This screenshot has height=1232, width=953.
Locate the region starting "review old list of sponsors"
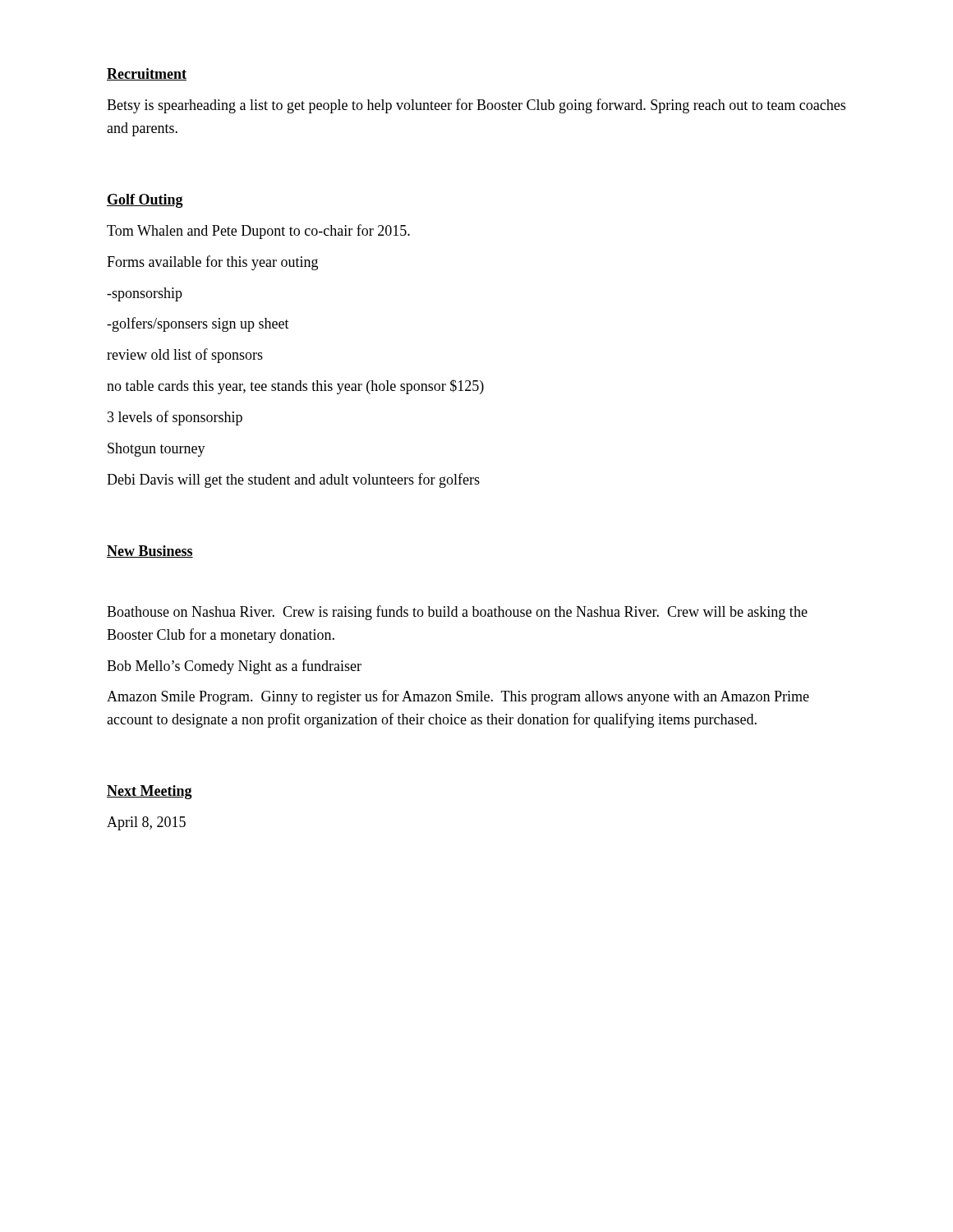[185, 355]
